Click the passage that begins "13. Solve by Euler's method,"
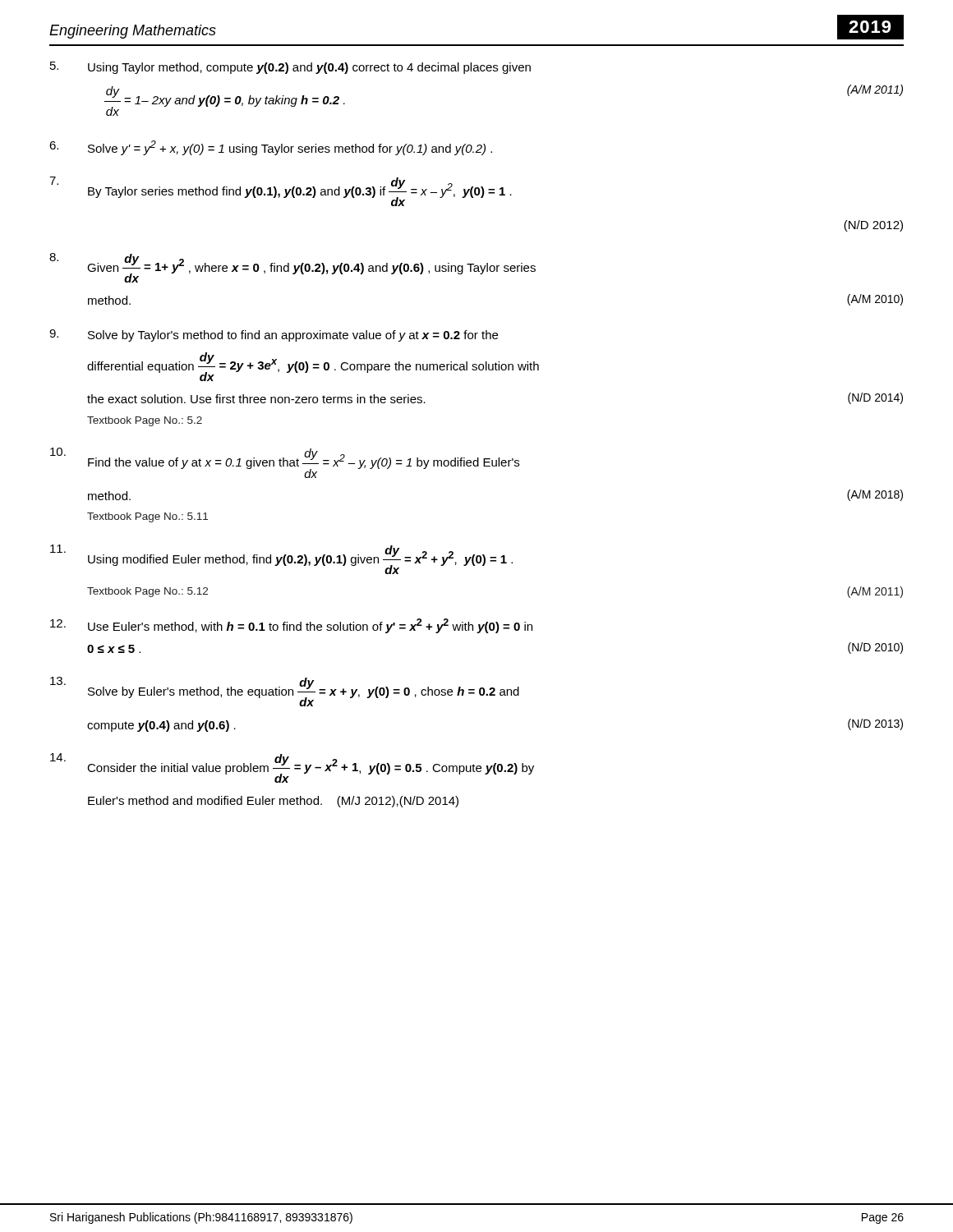 pos(476,705)
